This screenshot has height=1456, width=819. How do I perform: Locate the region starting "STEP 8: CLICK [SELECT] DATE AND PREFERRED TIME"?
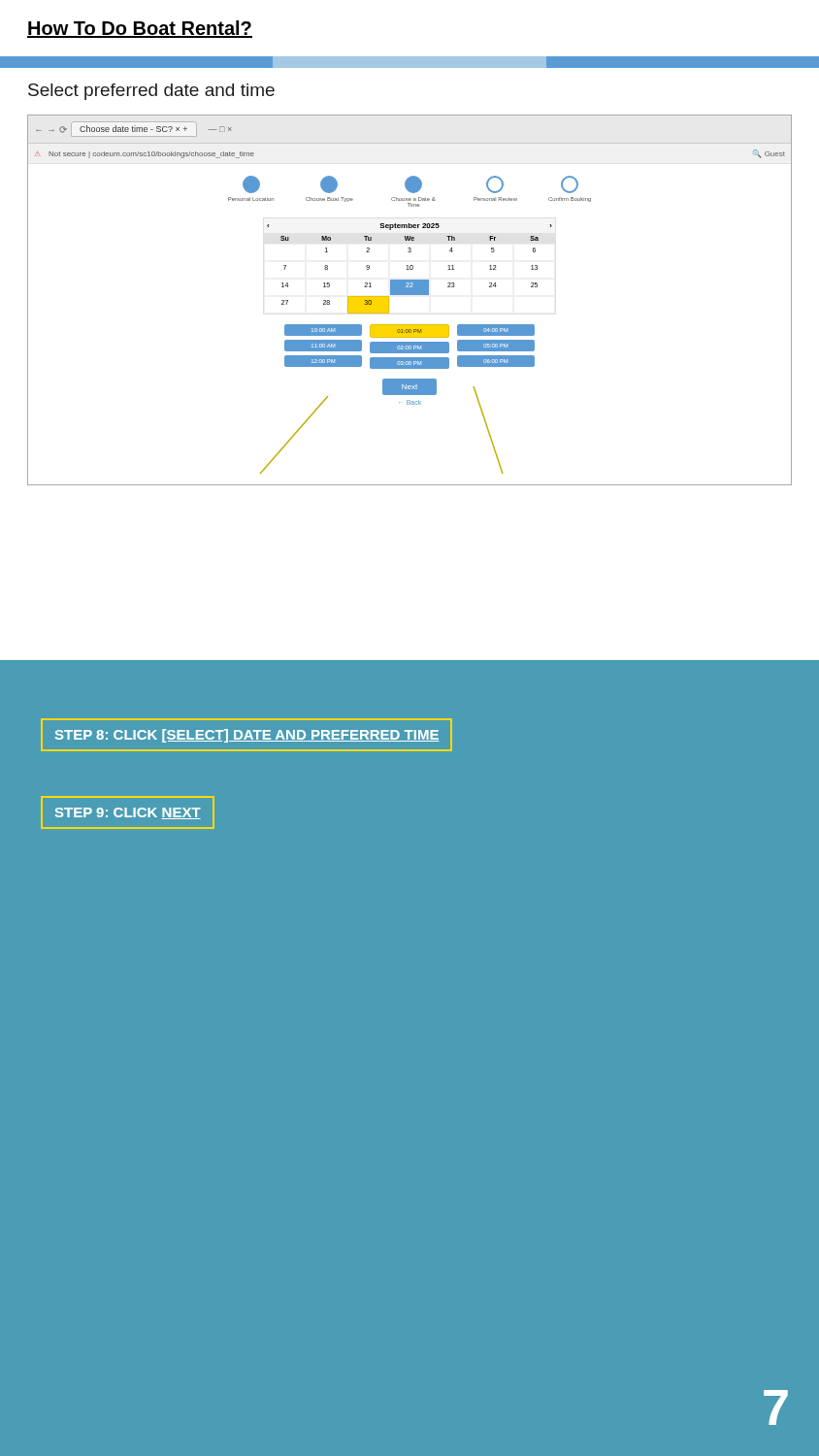coord(247,734)
